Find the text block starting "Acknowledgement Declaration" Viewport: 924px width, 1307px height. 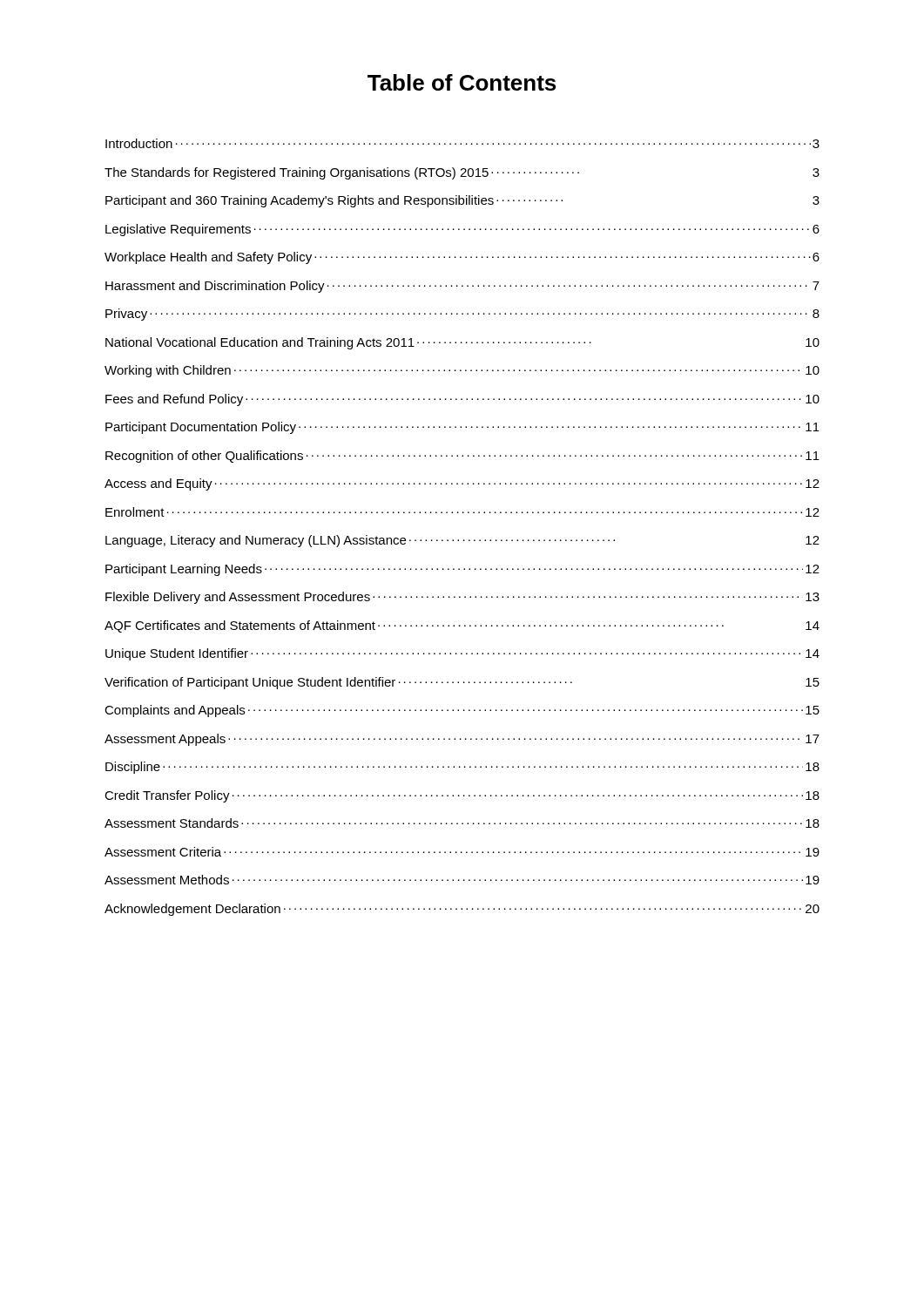pos(462,907)
